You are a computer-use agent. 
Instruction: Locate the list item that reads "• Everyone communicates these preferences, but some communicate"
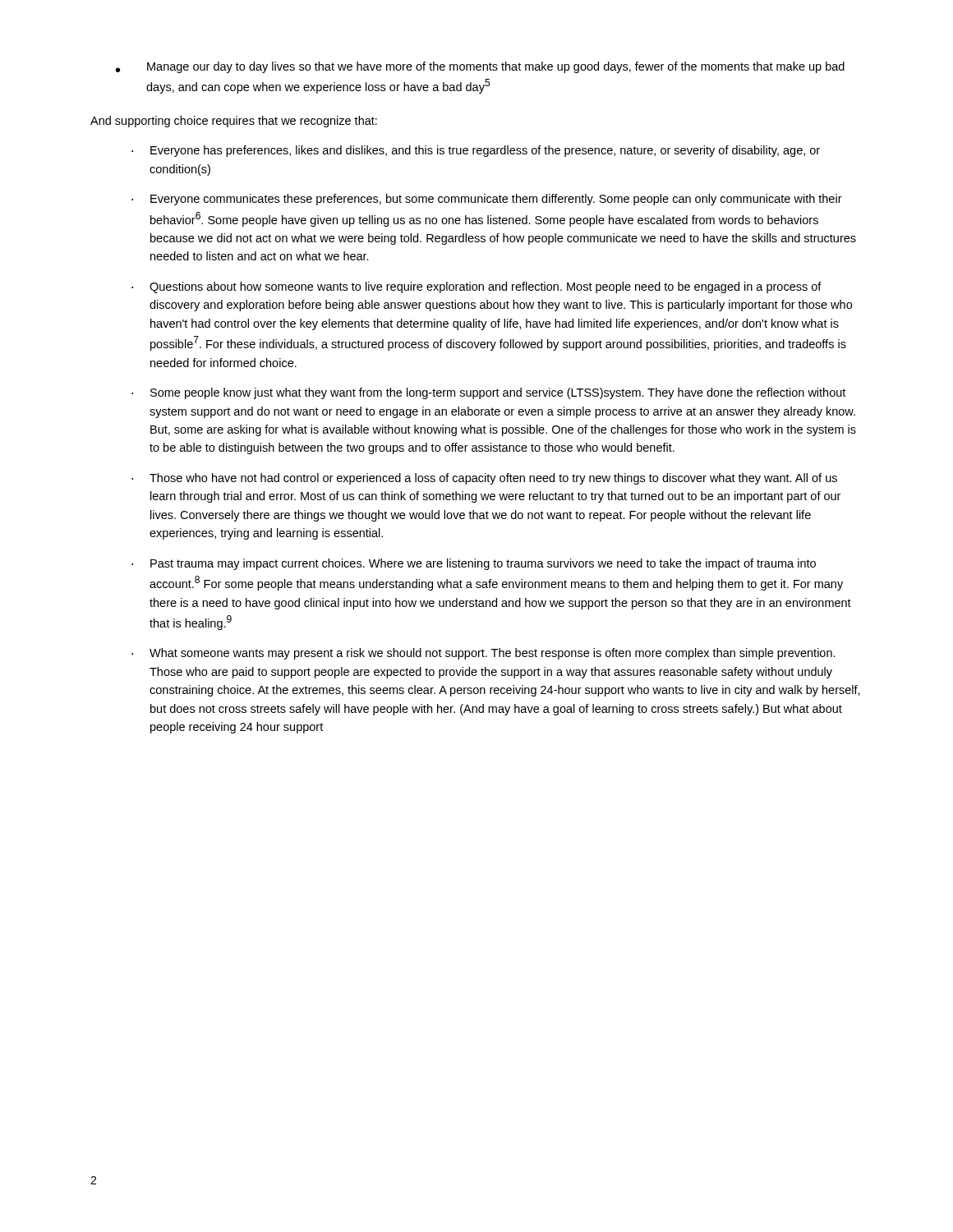pos(497,228)
